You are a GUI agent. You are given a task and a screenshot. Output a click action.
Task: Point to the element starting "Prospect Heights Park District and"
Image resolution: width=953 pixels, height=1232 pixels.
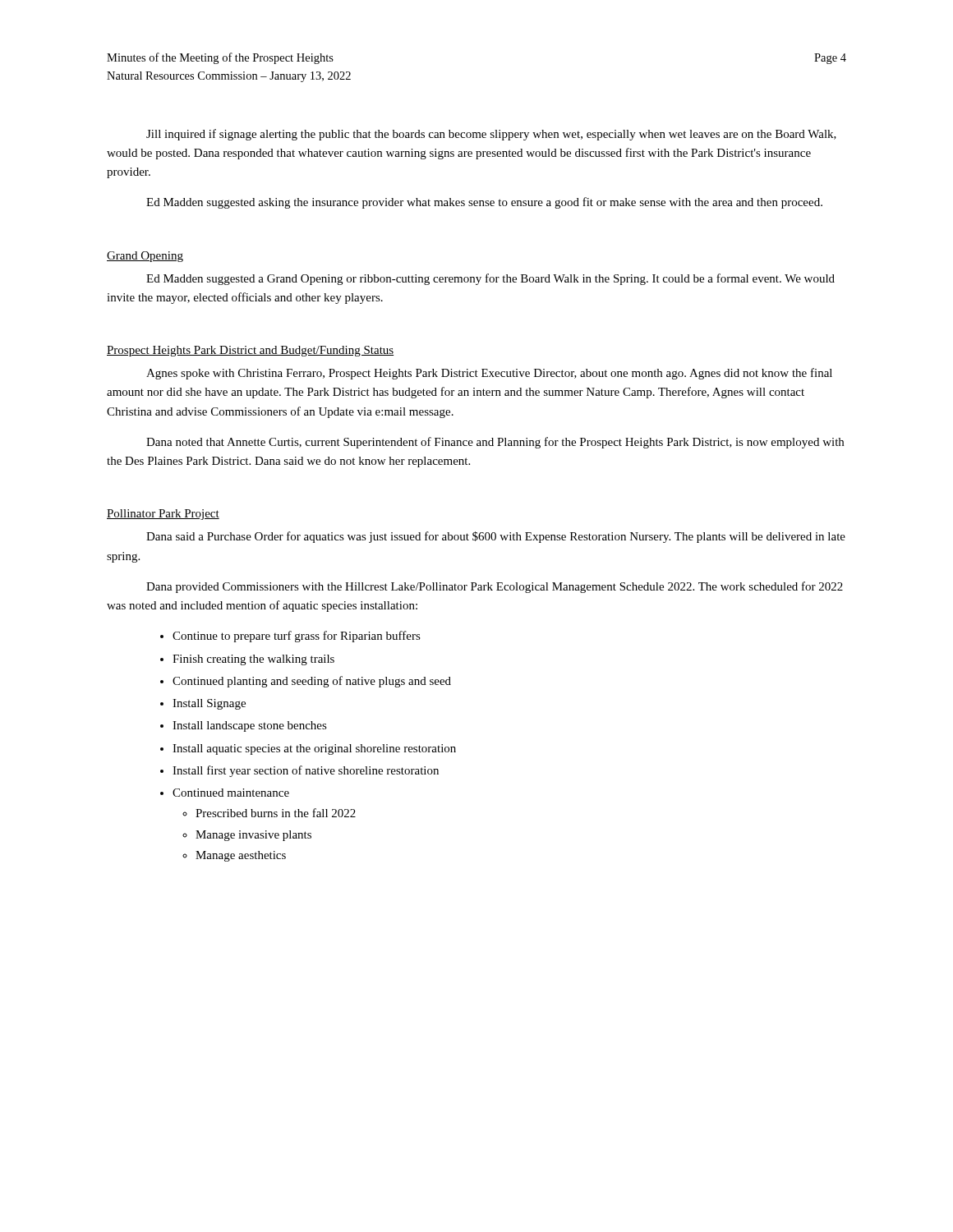250,350
